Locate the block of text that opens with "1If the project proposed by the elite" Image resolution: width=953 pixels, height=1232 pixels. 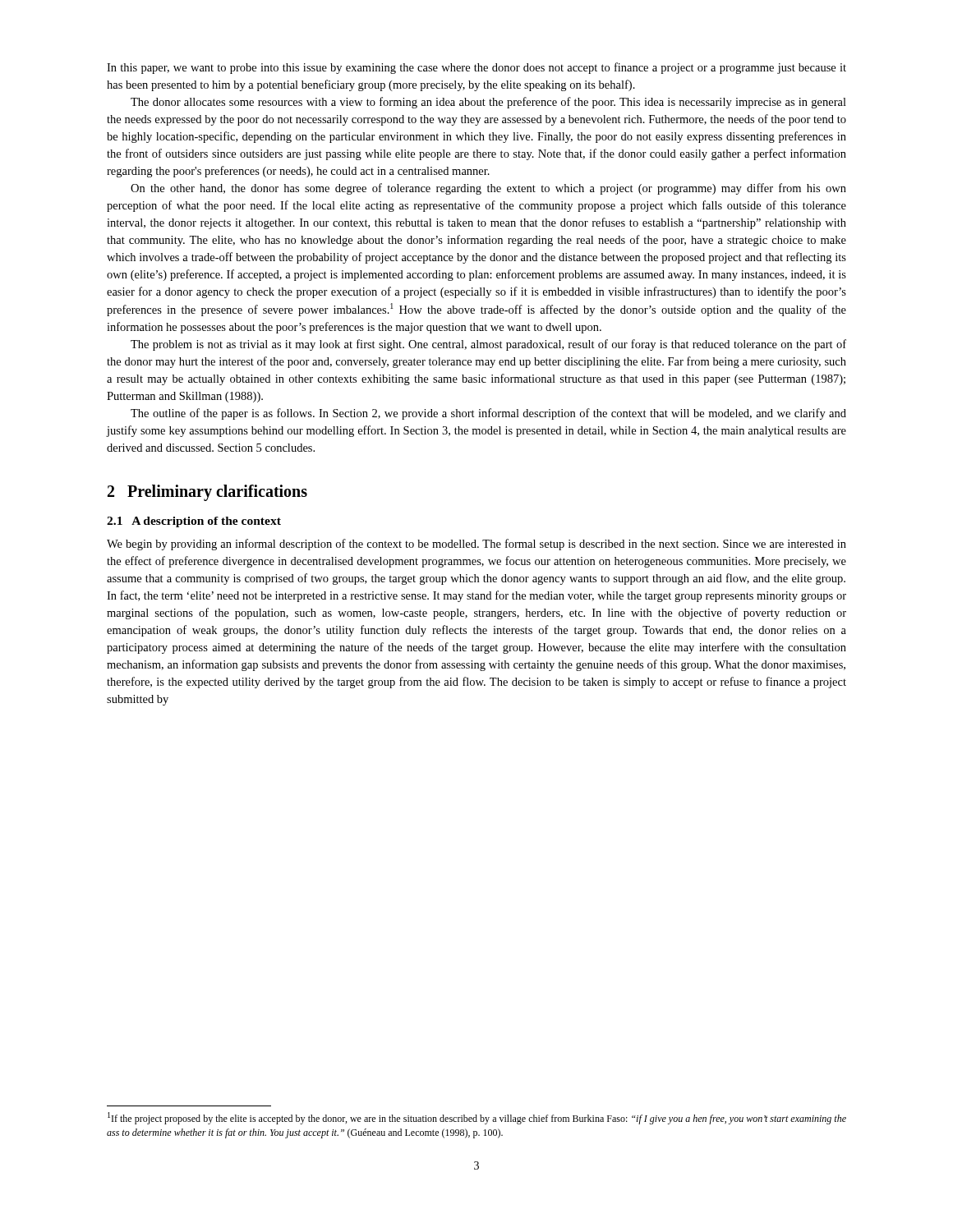(476, 1124)
